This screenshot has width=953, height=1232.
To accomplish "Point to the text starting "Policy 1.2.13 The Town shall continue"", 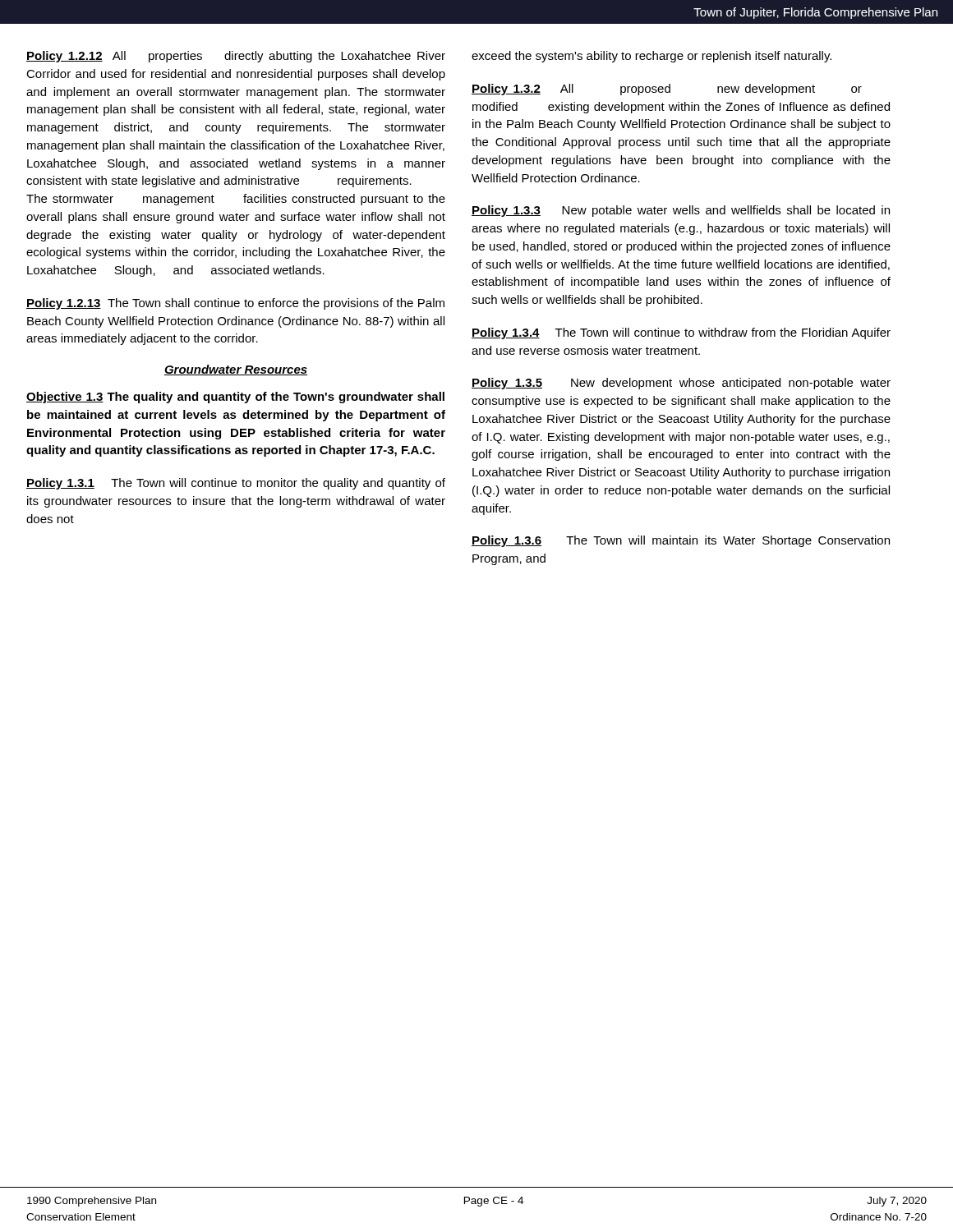I will pyautogui.click(x=236, y=320).
